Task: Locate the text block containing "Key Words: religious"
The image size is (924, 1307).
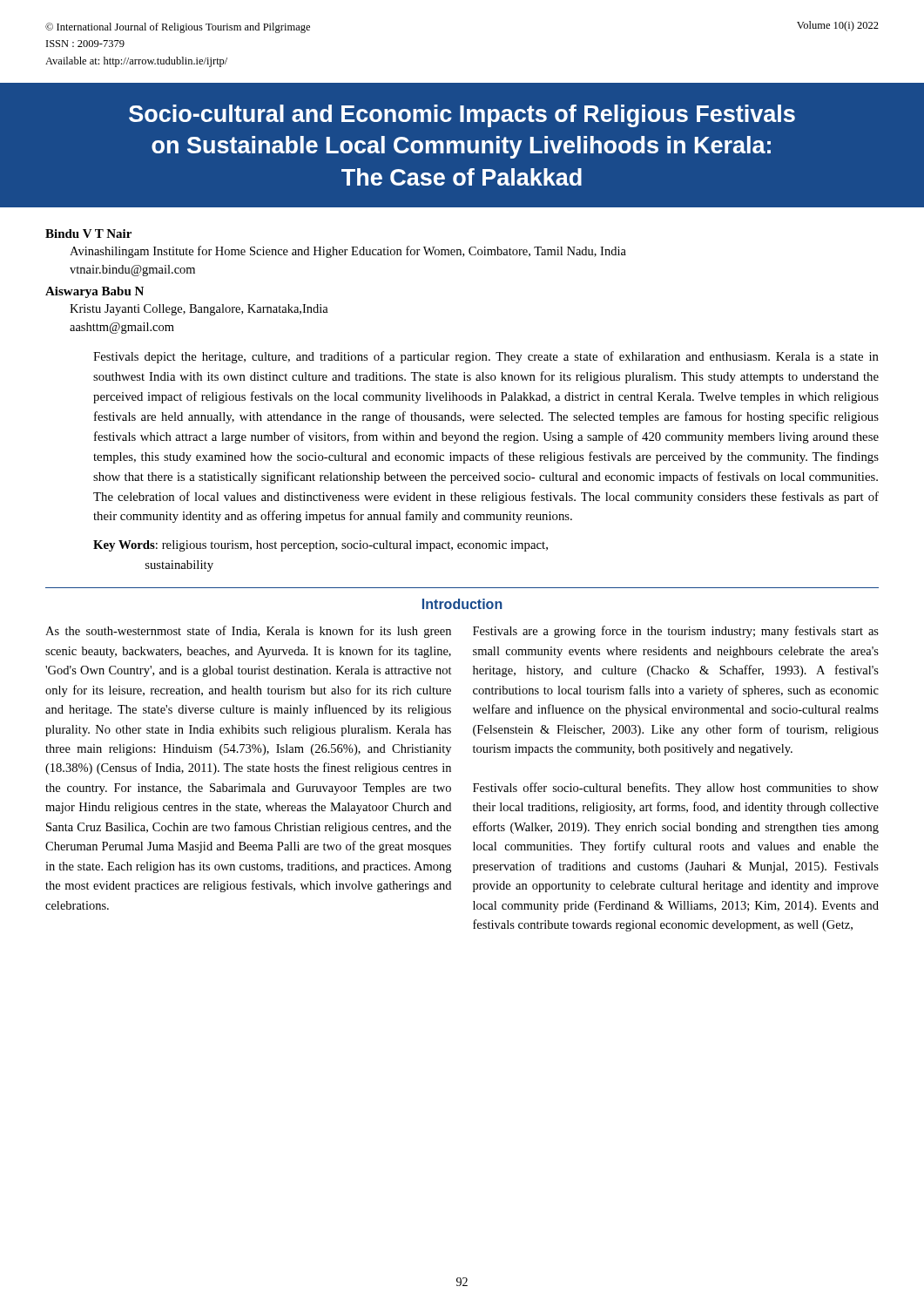Action: [321, 555]
